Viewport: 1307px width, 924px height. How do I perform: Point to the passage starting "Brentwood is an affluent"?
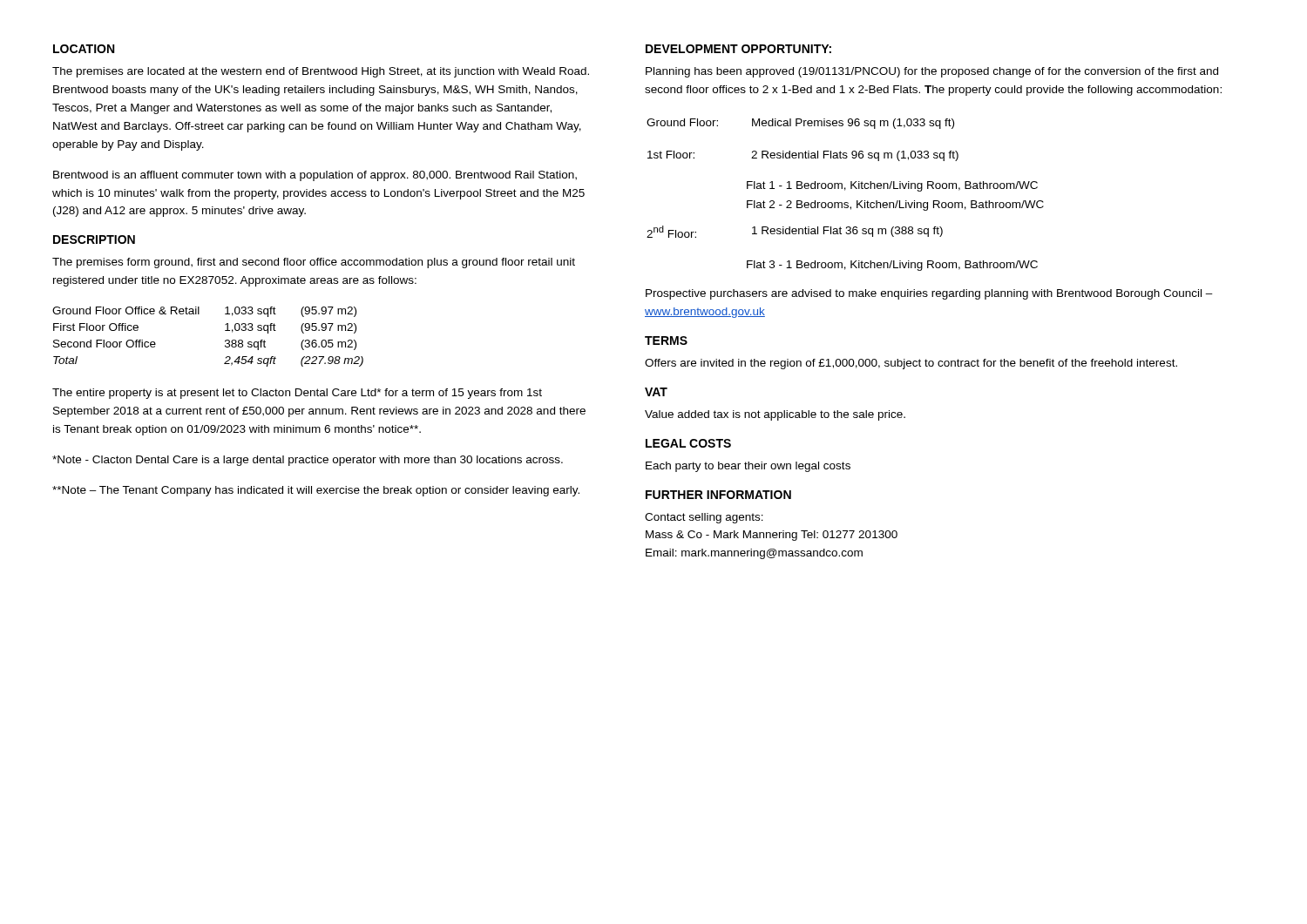[x=319, y=192]
